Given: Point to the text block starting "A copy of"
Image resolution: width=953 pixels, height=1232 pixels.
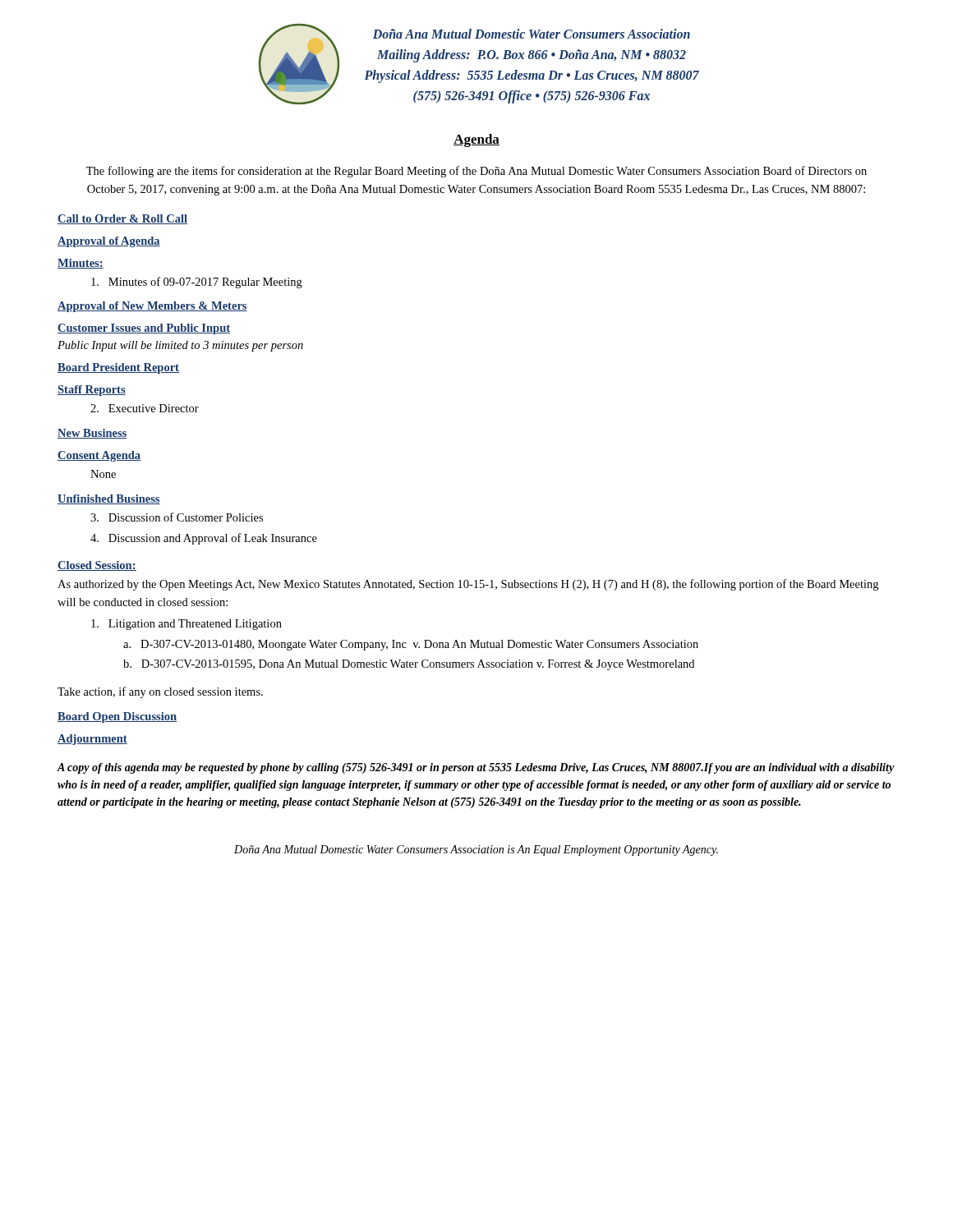Looking at the screenshot, I should (476, 785).
